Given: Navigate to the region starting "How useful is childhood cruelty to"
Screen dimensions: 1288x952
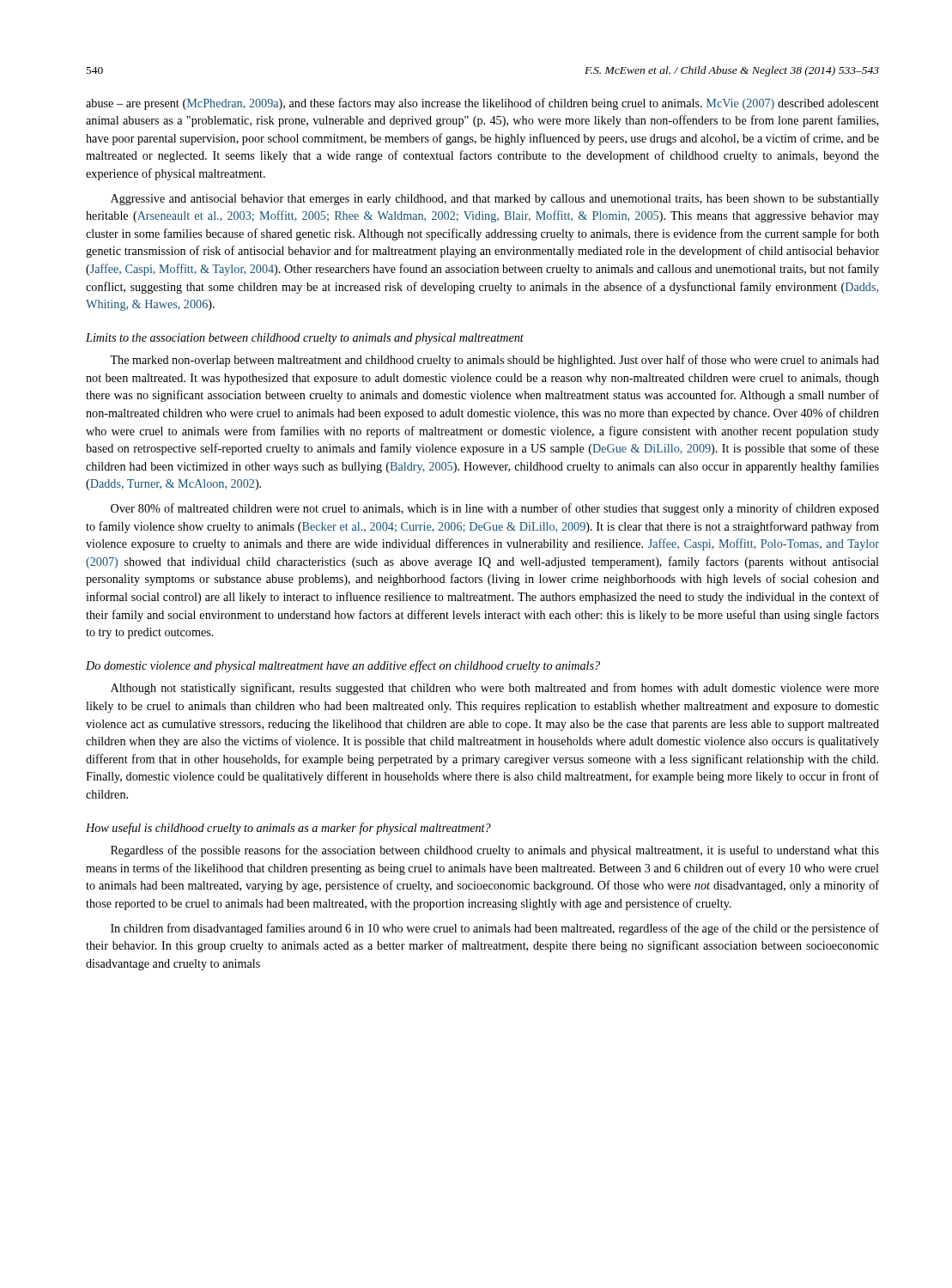Looking at the screenshot, I should coord(288,827).
